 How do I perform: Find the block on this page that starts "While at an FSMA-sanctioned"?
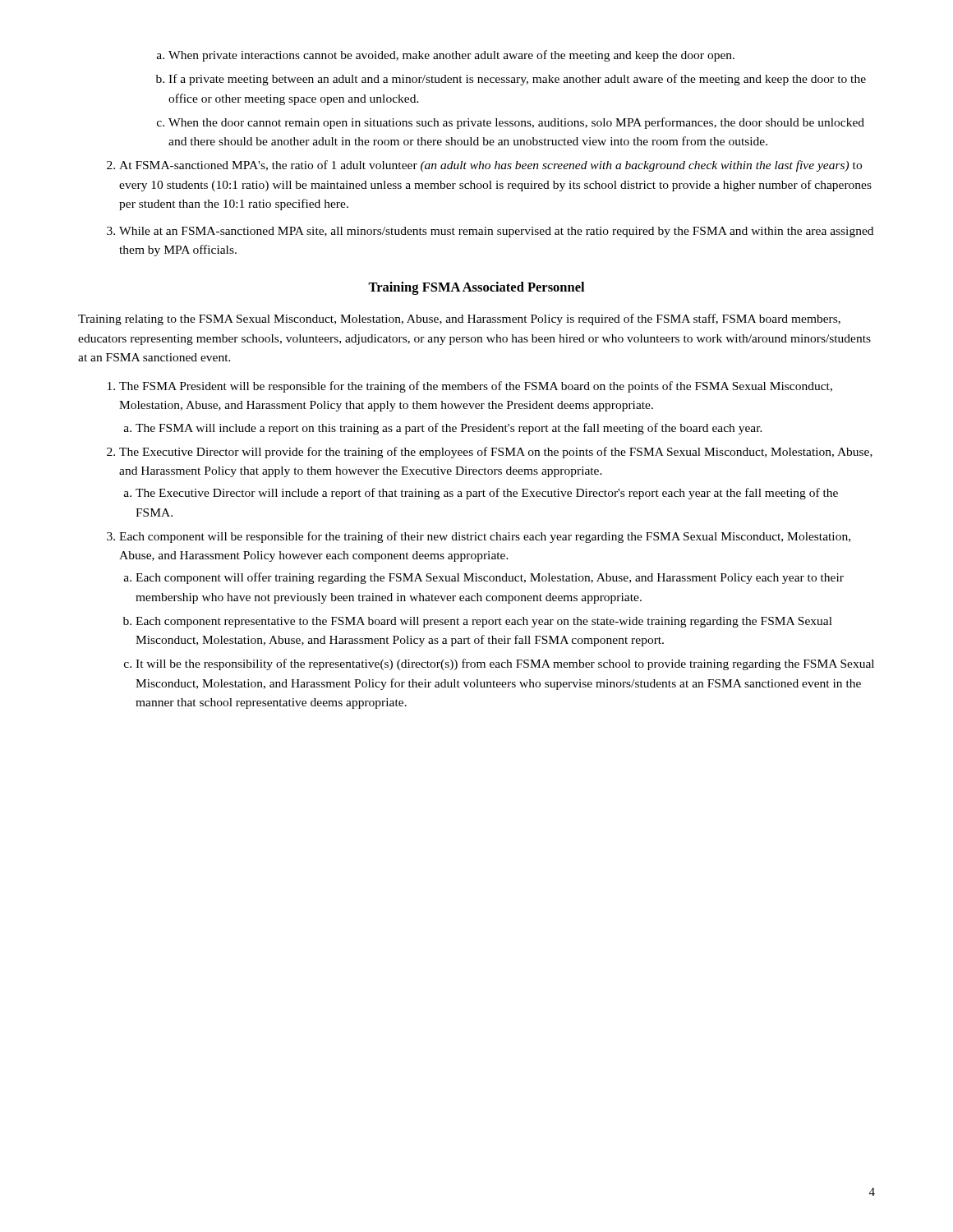(497, 240)
